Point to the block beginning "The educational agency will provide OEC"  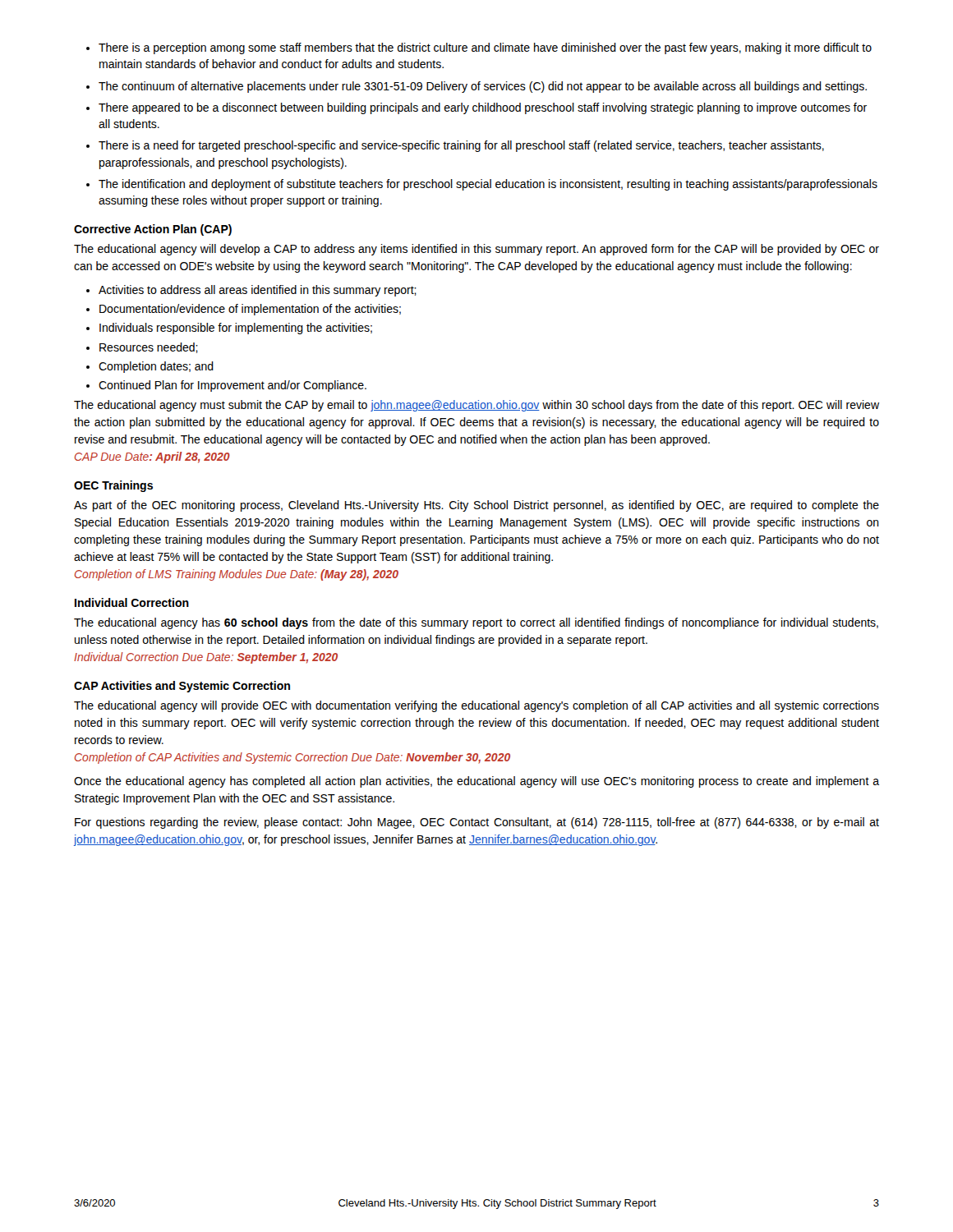476,732
